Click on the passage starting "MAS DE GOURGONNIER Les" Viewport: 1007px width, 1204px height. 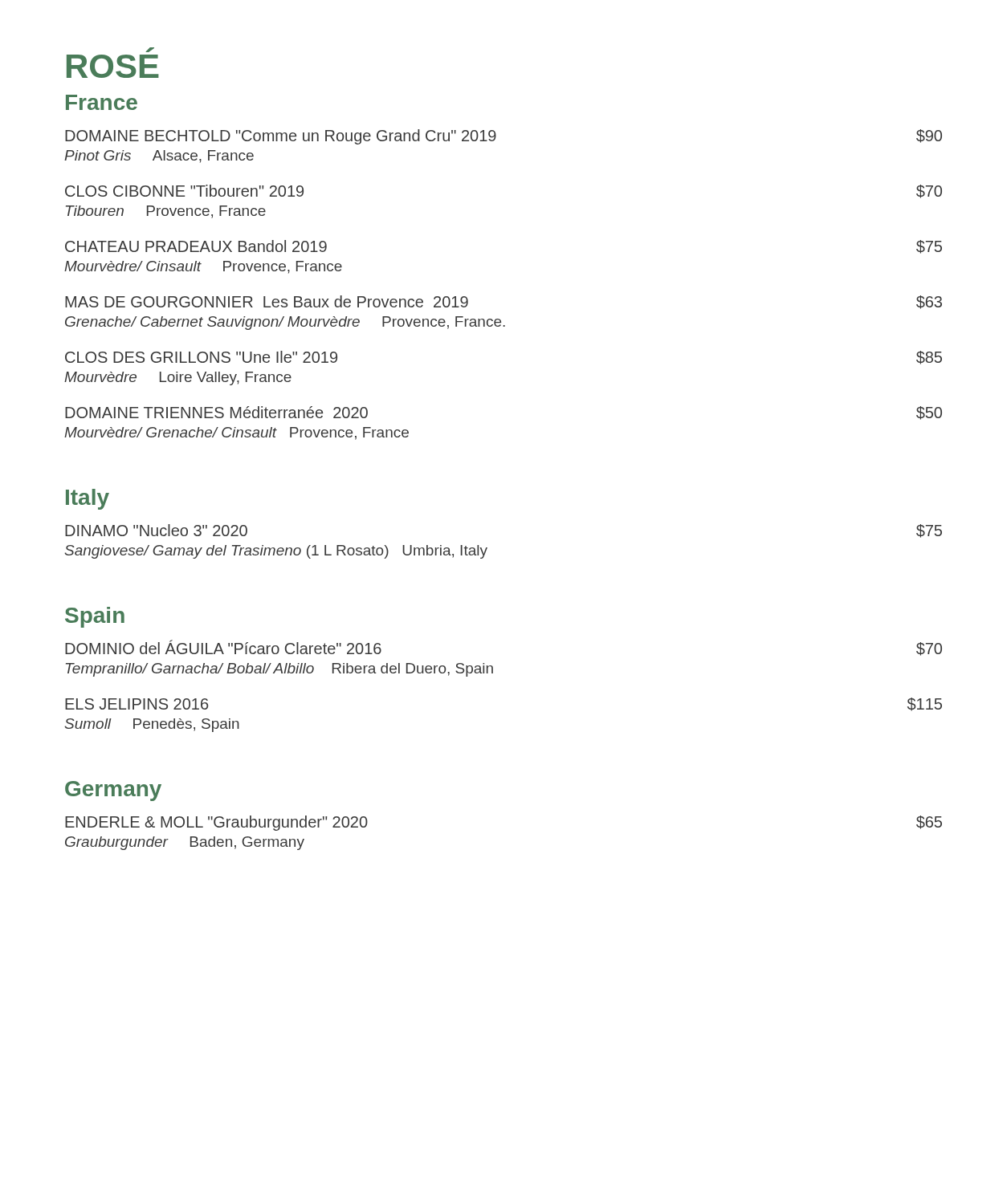[x=503, y=312]
